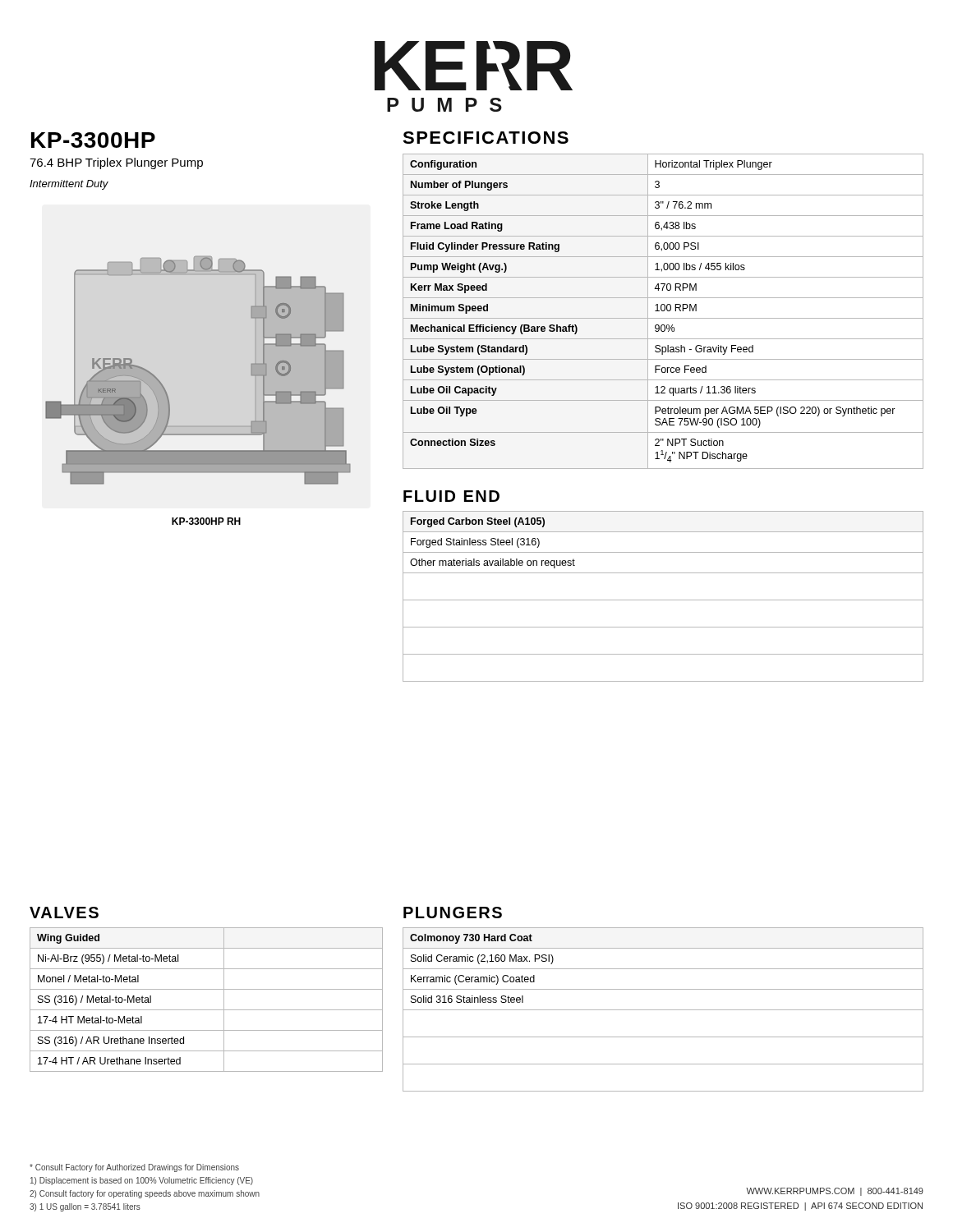Image resolution: width=953 pixels, height=1232 pixels.
Task: Click on the logo
Action: tap(476, 62)
